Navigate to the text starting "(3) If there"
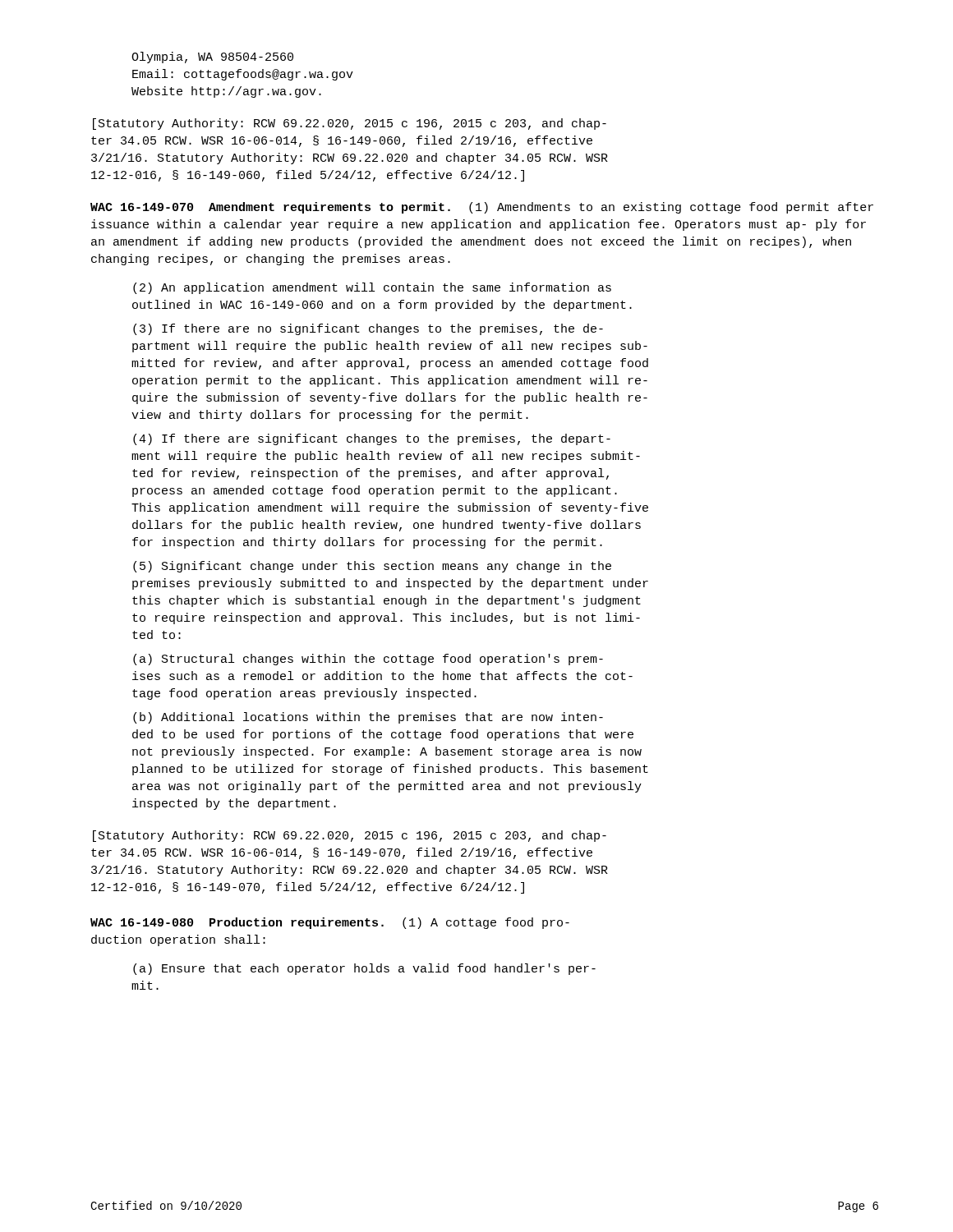This screenshot has height=1232, width=953. pos(390,373)
